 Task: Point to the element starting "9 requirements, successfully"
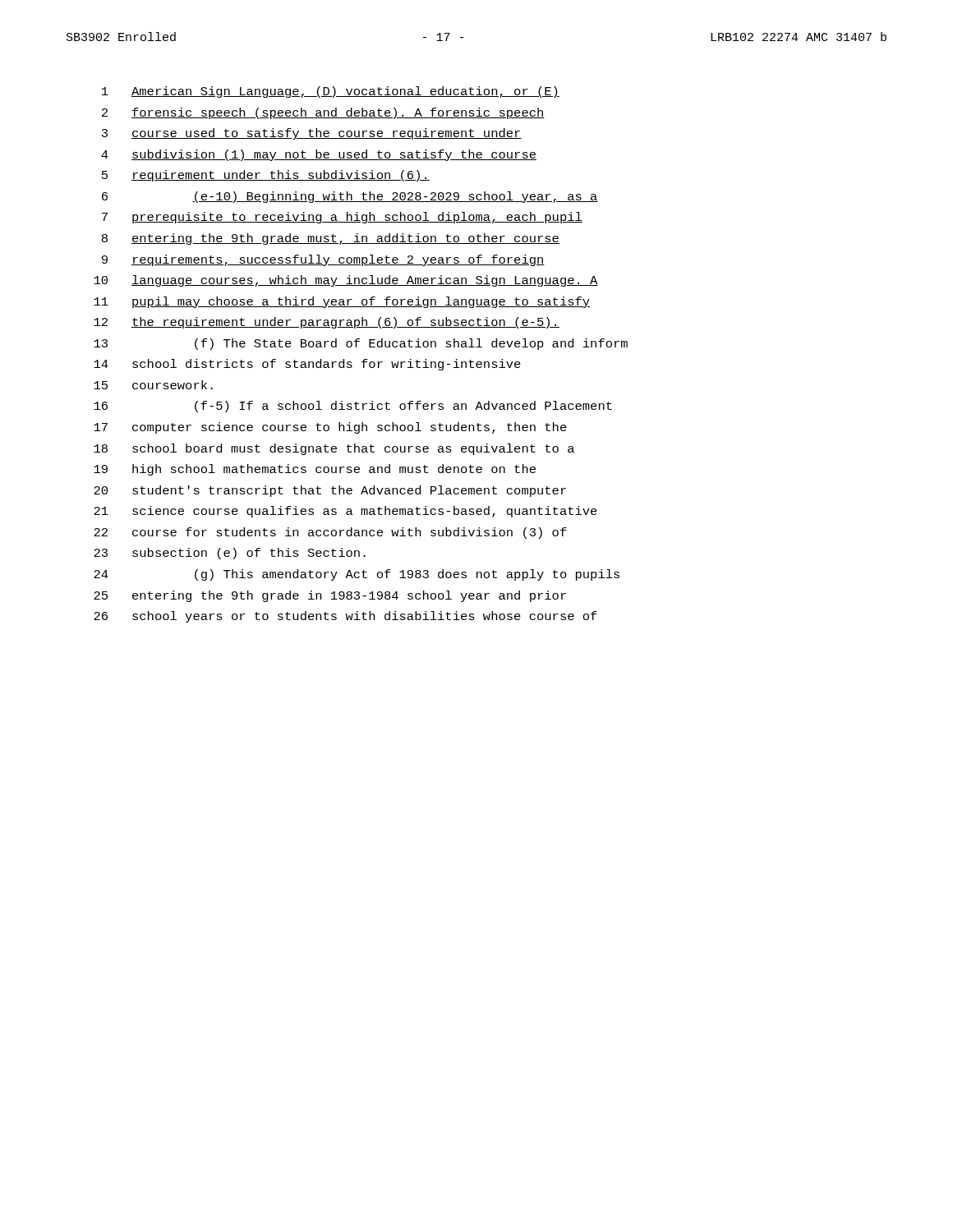coord(476,261)
